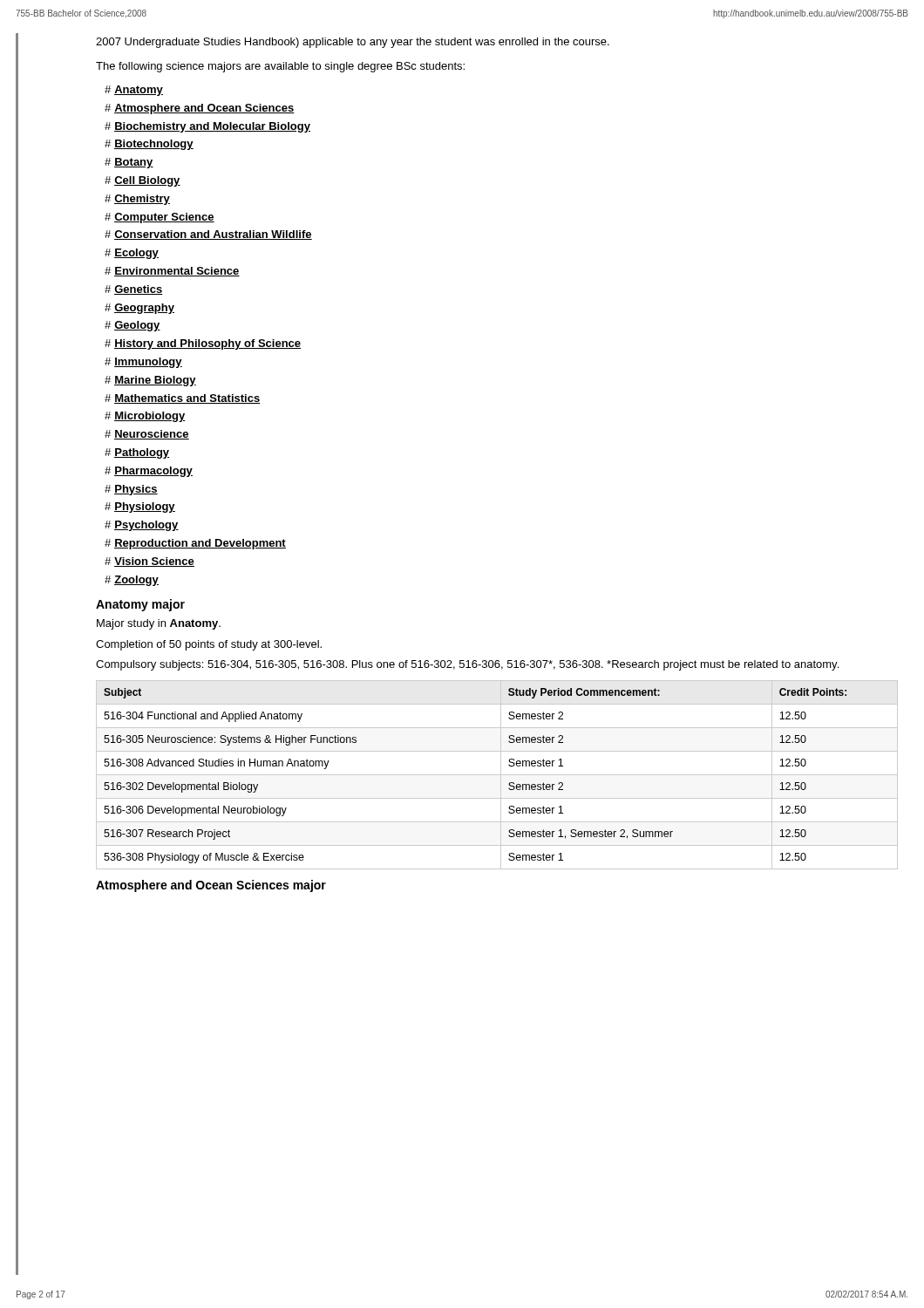Click where it says "Anatomy major"

point(140,605)
